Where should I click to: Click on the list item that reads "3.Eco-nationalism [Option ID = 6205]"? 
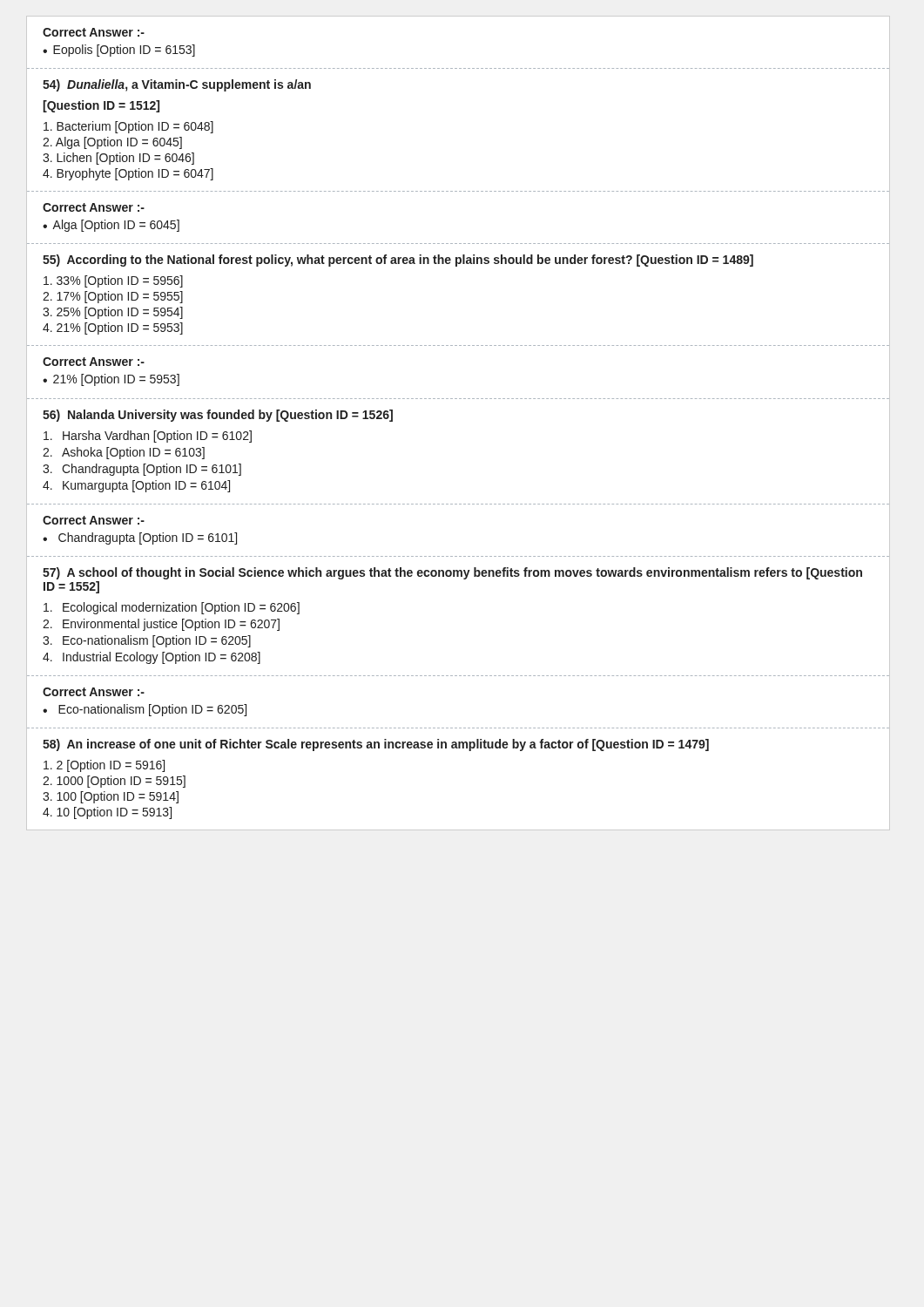coord(147,640)
